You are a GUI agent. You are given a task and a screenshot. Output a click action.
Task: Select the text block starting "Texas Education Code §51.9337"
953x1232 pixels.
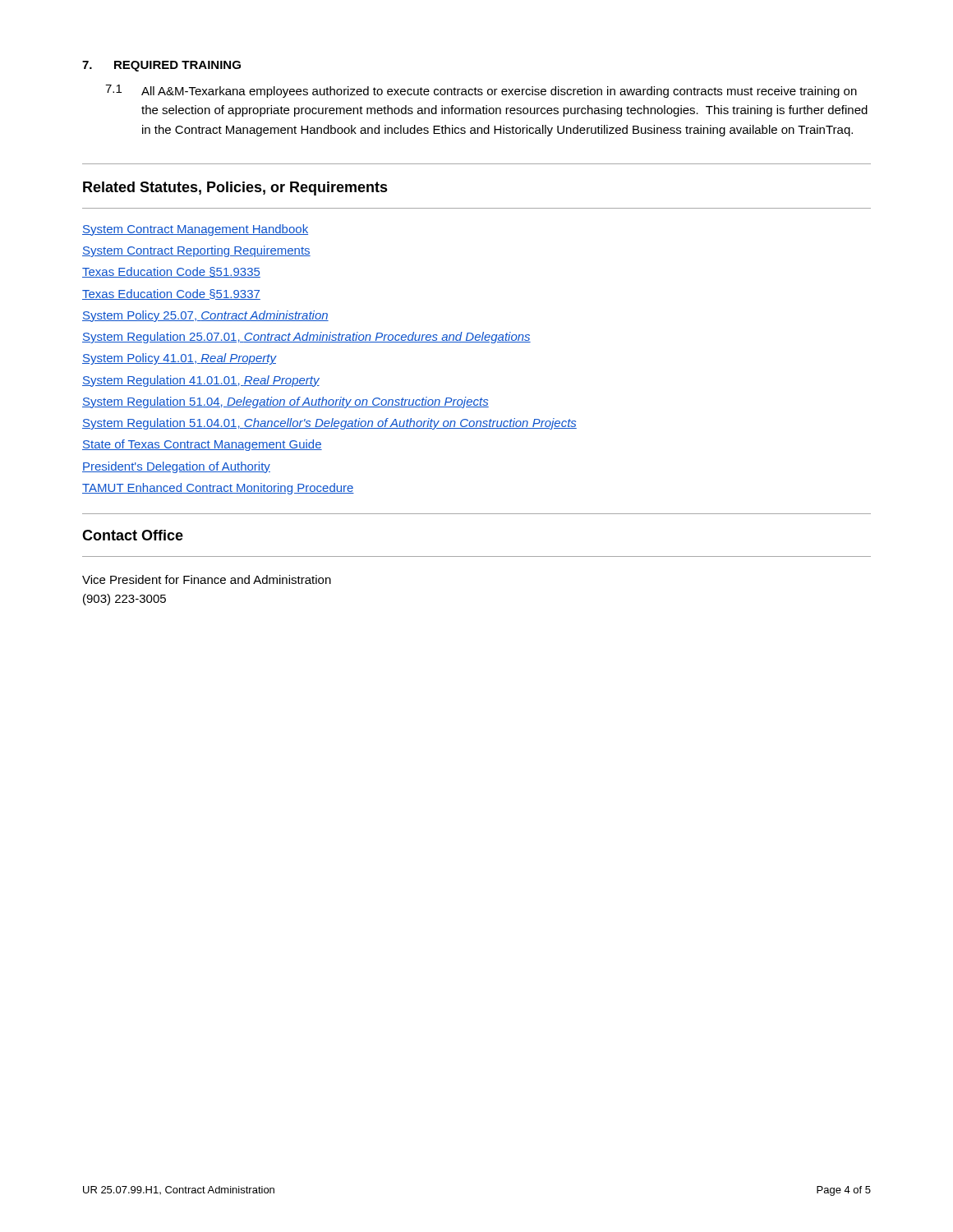pos(171,294)
